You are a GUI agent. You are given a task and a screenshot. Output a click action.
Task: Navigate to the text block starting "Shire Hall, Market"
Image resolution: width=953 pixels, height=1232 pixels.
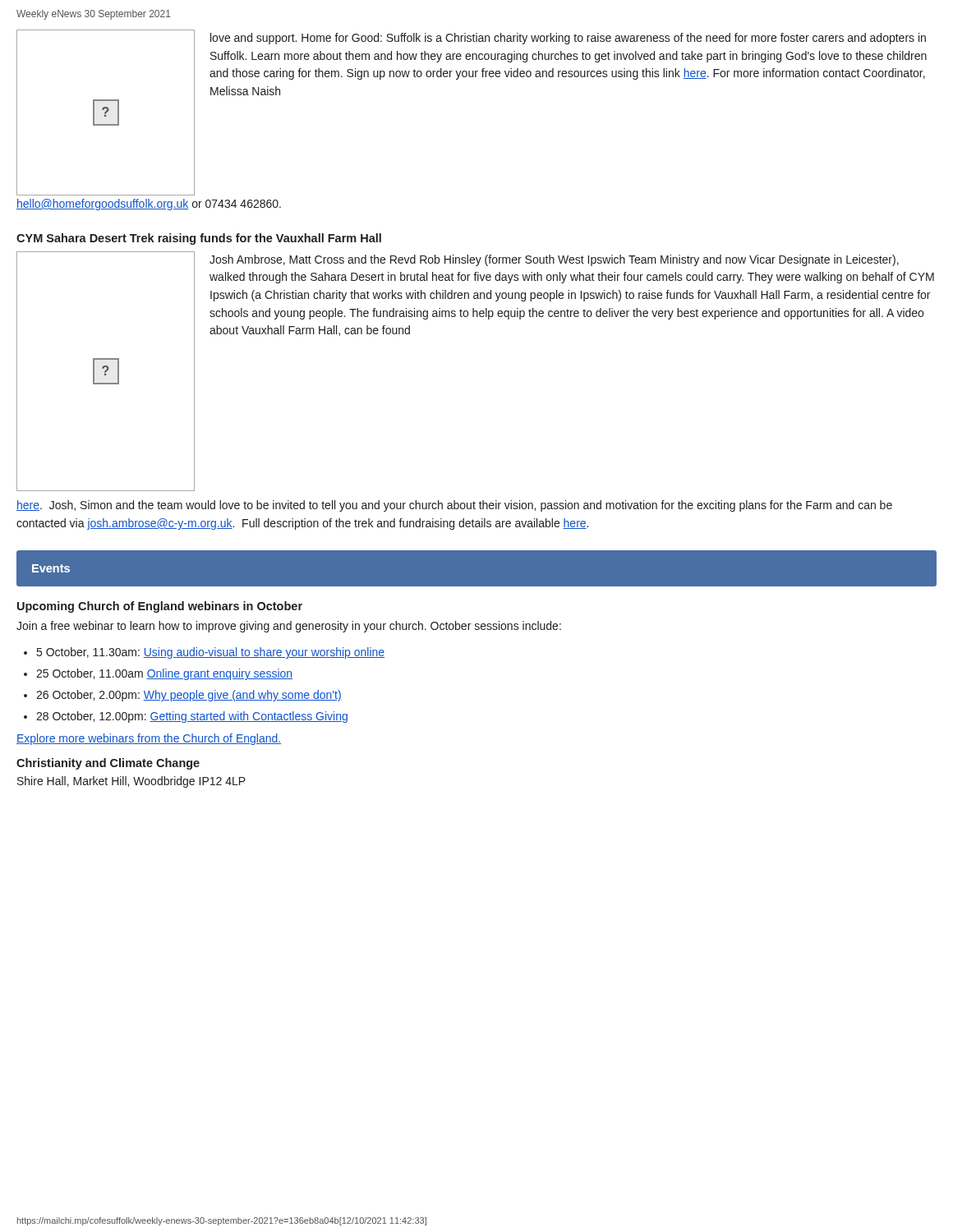pyautogui.click(x=131, y=781)
